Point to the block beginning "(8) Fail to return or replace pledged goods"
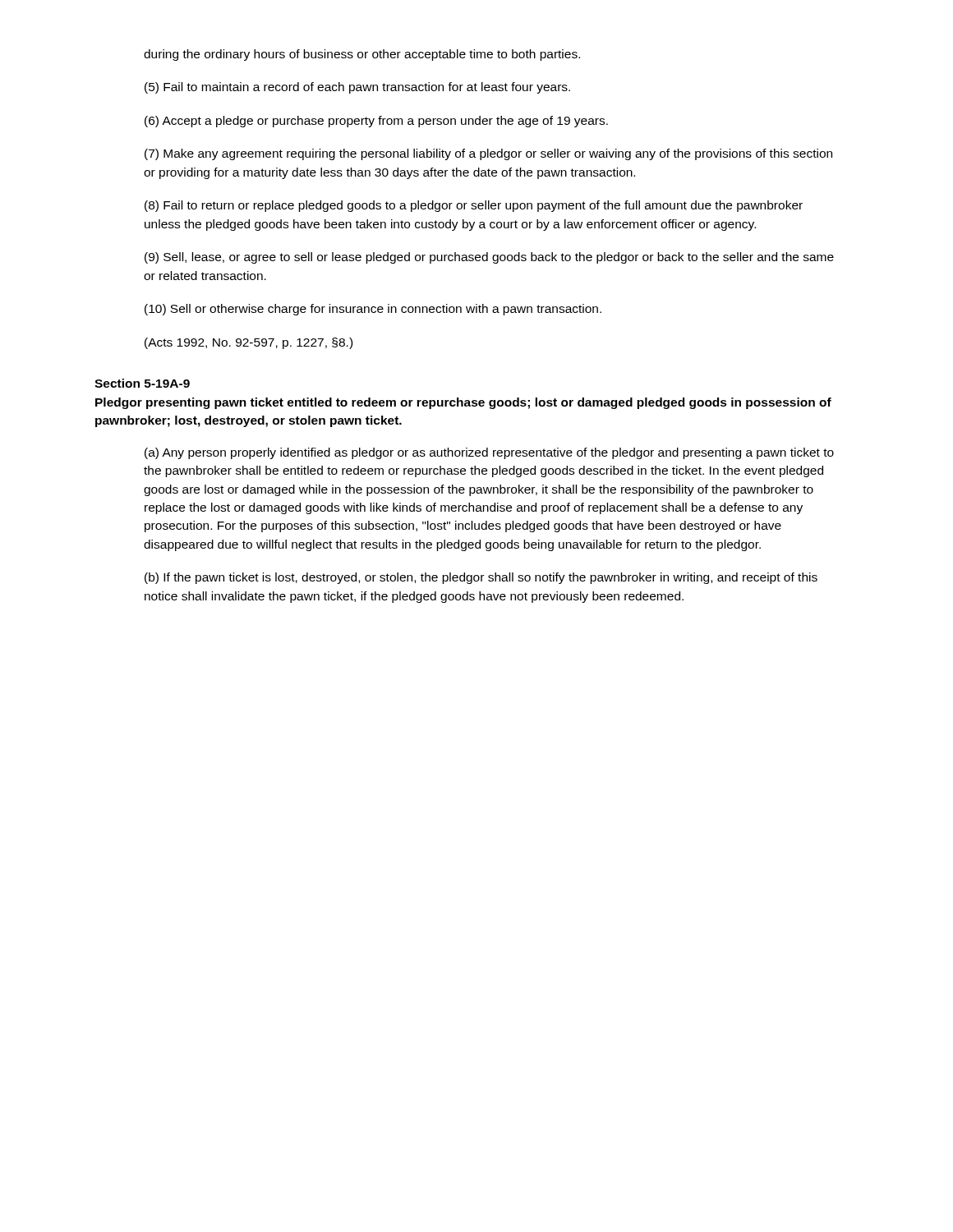 tap(473, 214)
